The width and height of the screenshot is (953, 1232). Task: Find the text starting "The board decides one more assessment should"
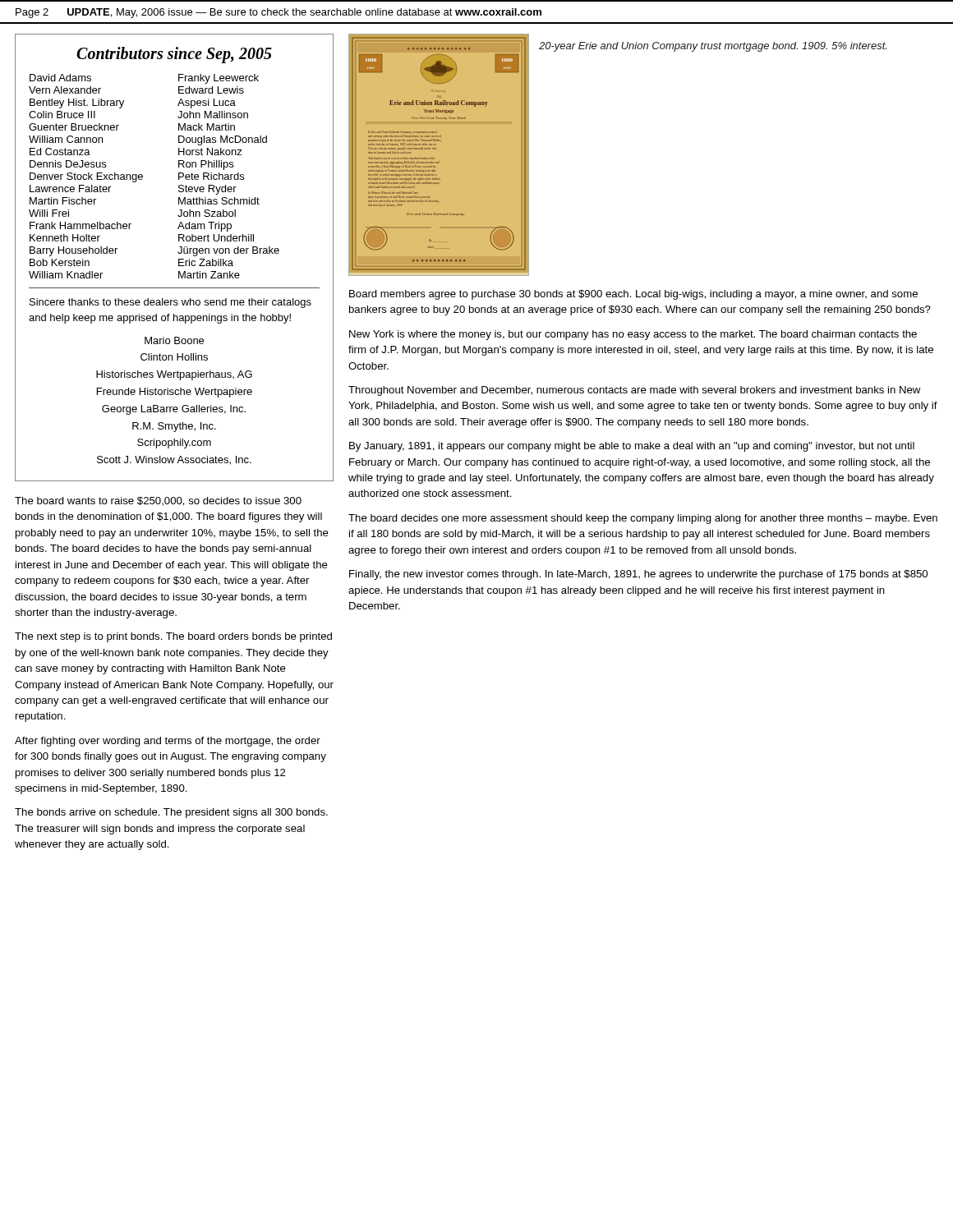pos(643,534)
